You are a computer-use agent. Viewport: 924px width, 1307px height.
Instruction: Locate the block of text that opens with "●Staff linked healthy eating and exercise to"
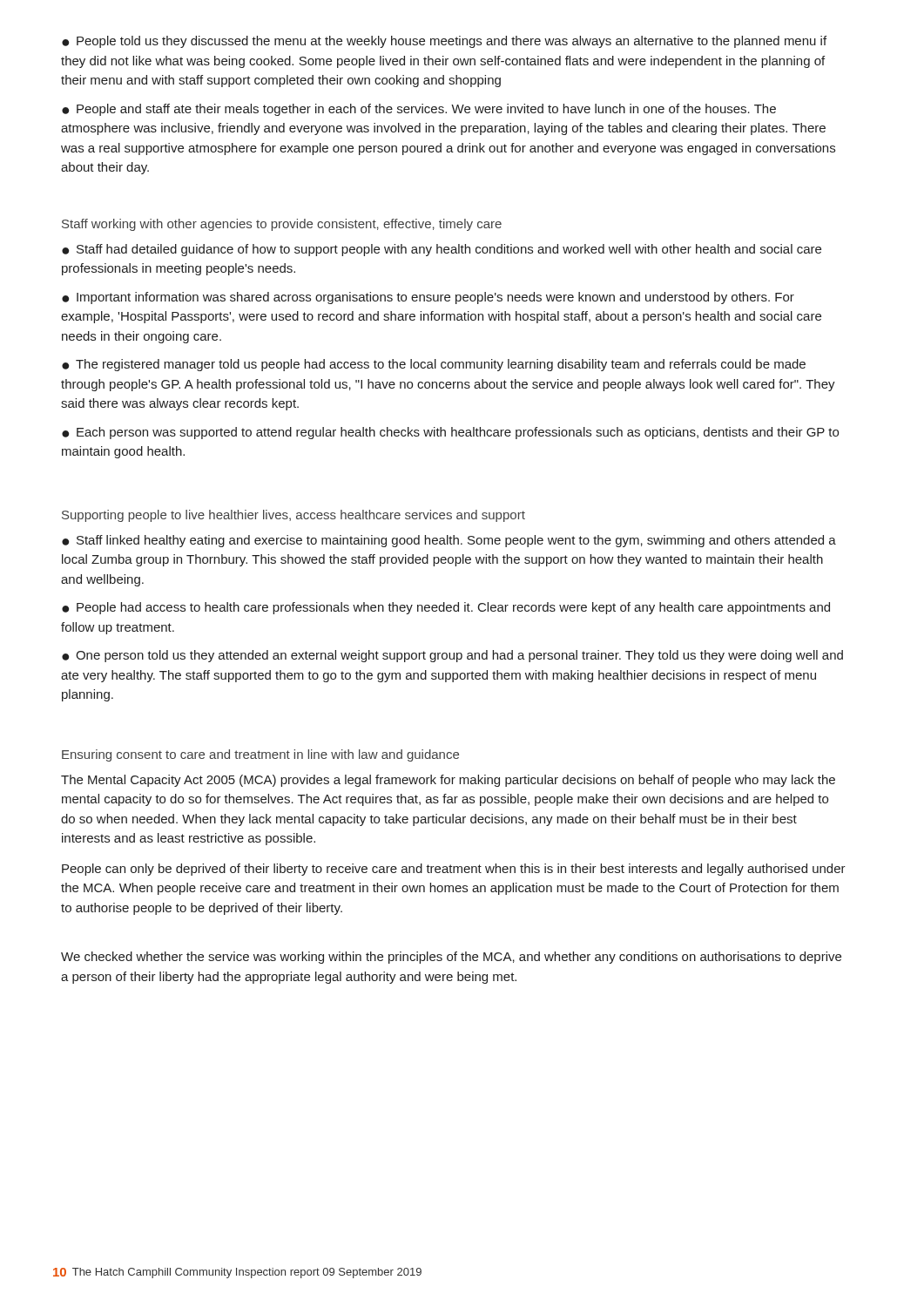click(x=448, y=559)
